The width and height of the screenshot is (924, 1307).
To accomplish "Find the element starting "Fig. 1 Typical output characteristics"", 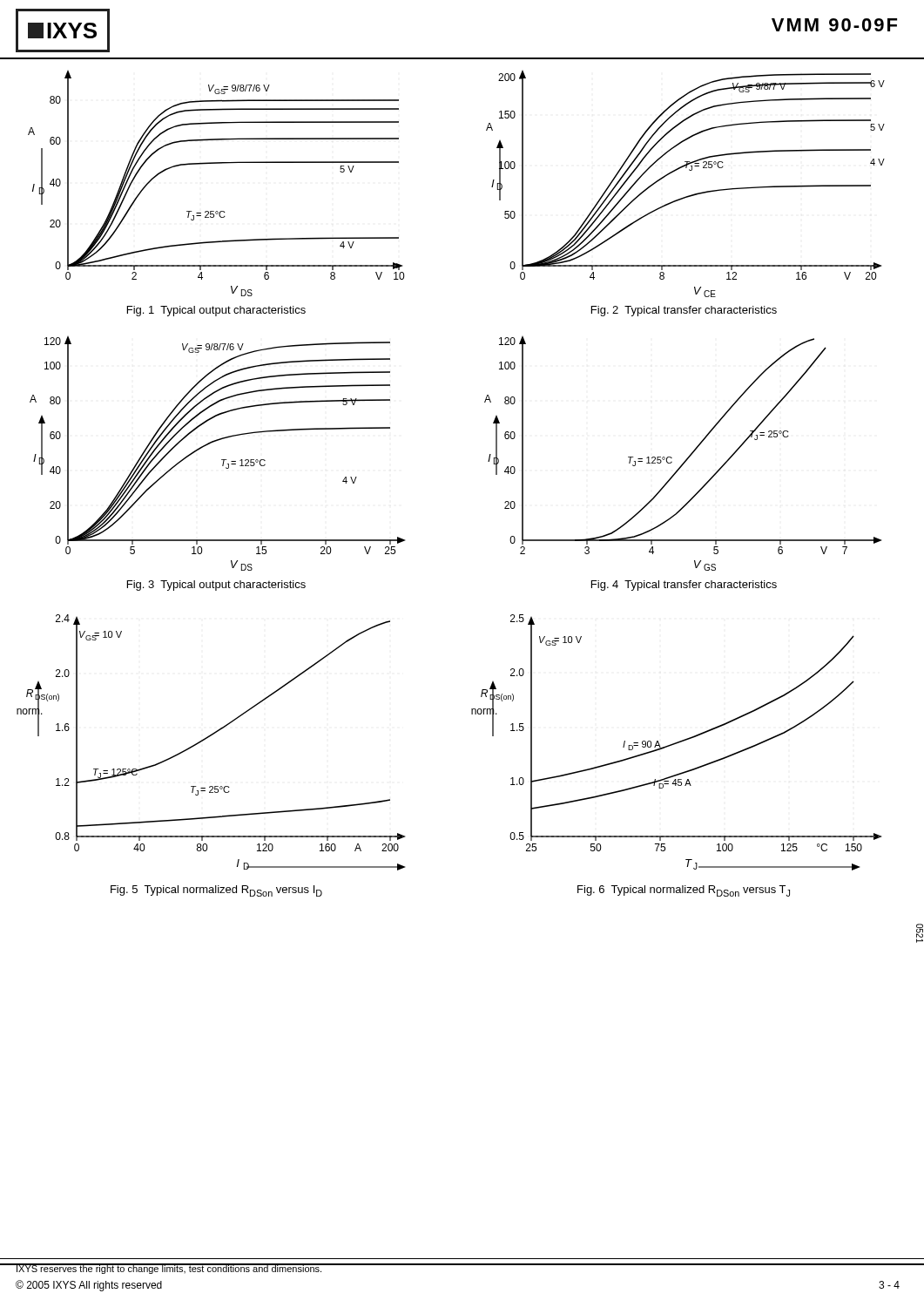I will 216,310.
